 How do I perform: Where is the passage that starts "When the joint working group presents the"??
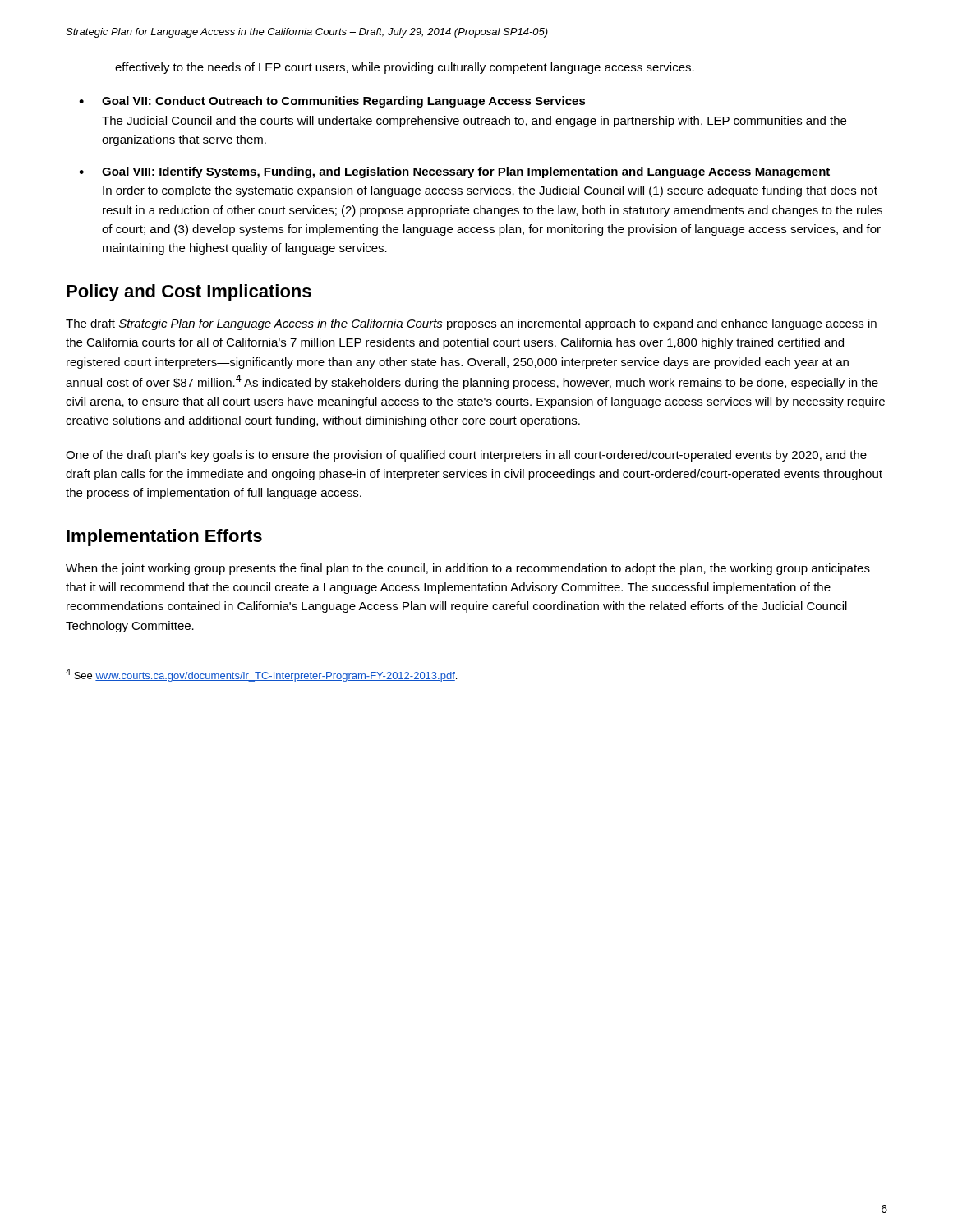point(468,596)
